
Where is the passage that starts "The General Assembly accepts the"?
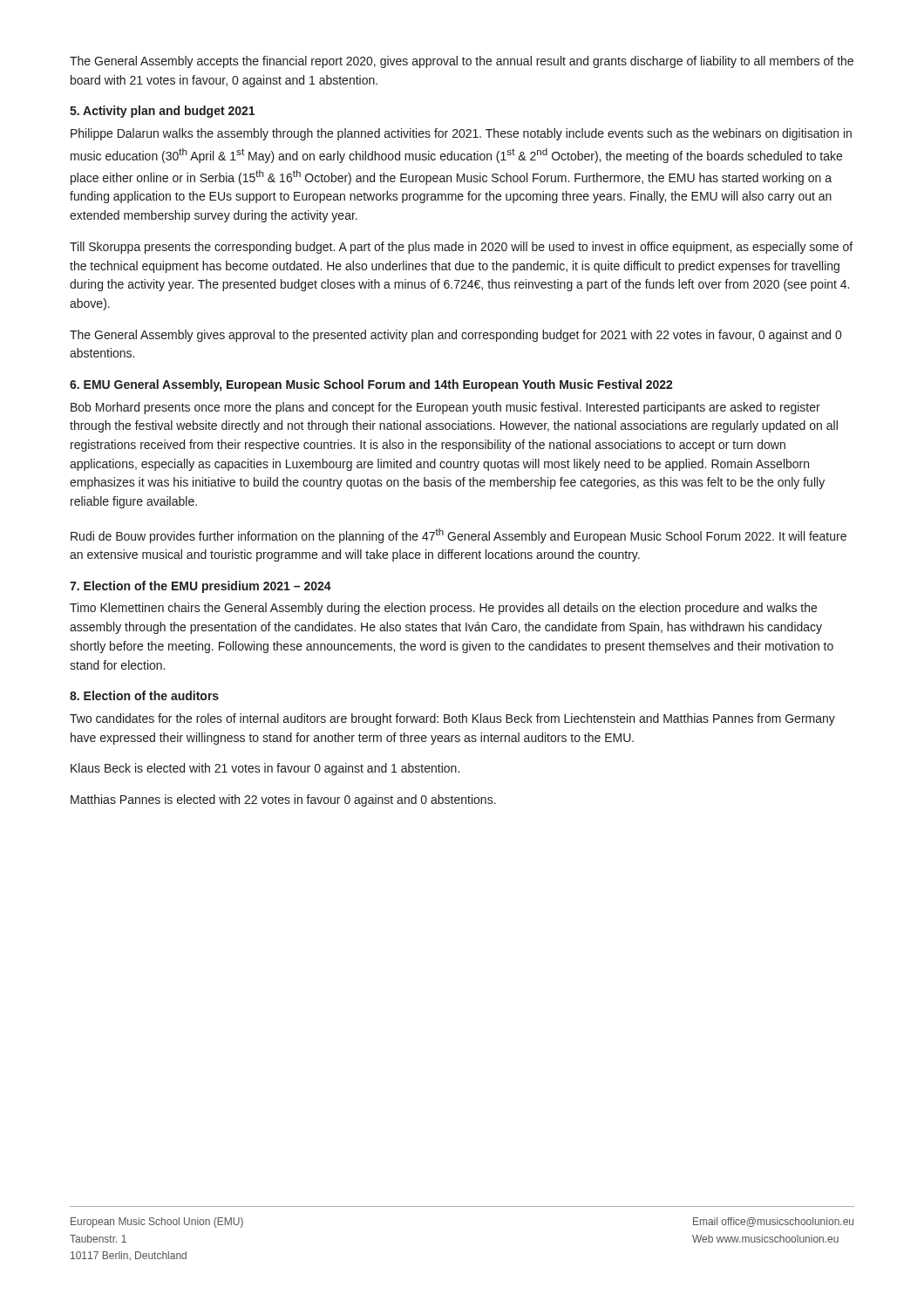[462, 71]
